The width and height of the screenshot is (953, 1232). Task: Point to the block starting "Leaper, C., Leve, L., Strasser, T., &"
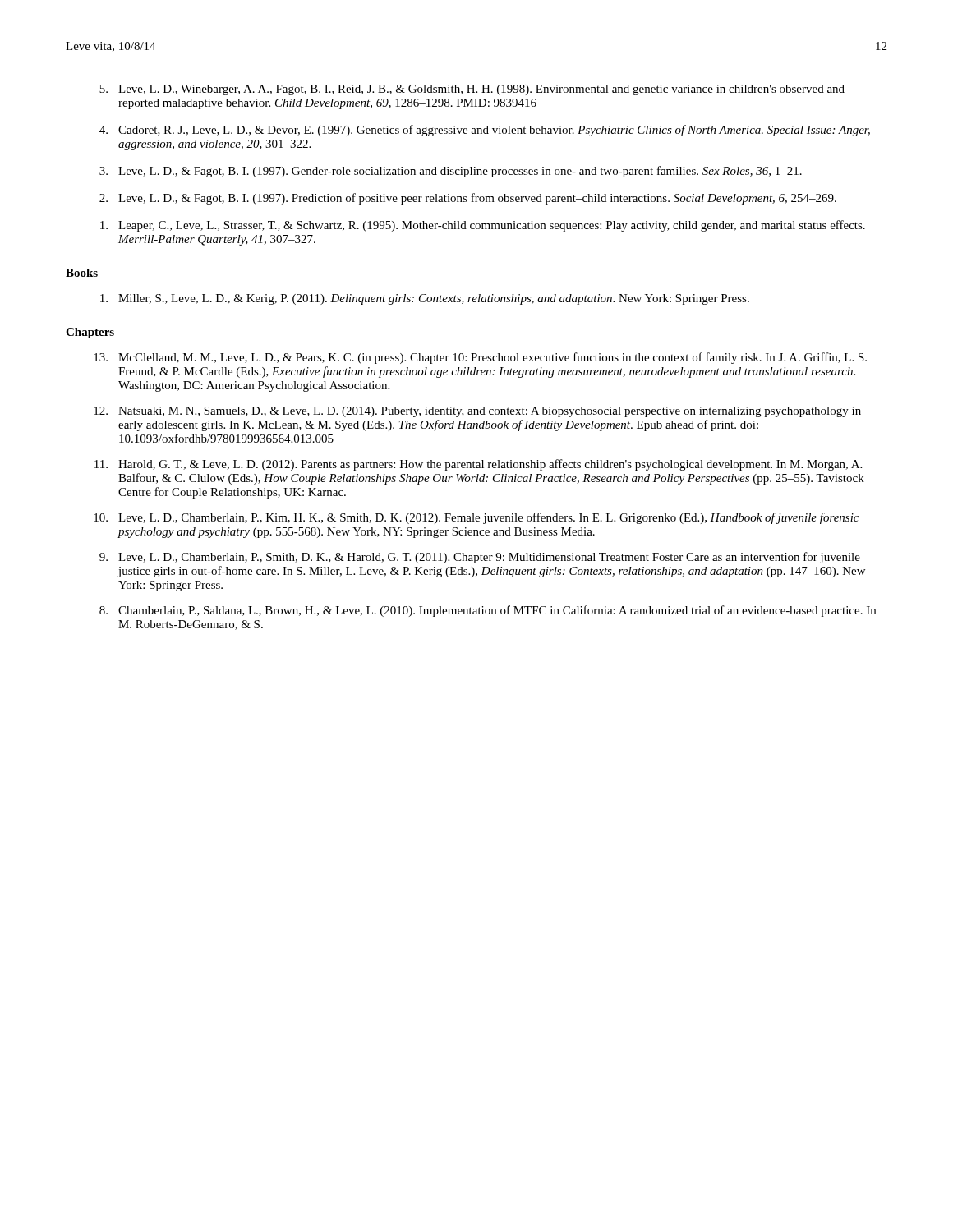click(476, 232)
